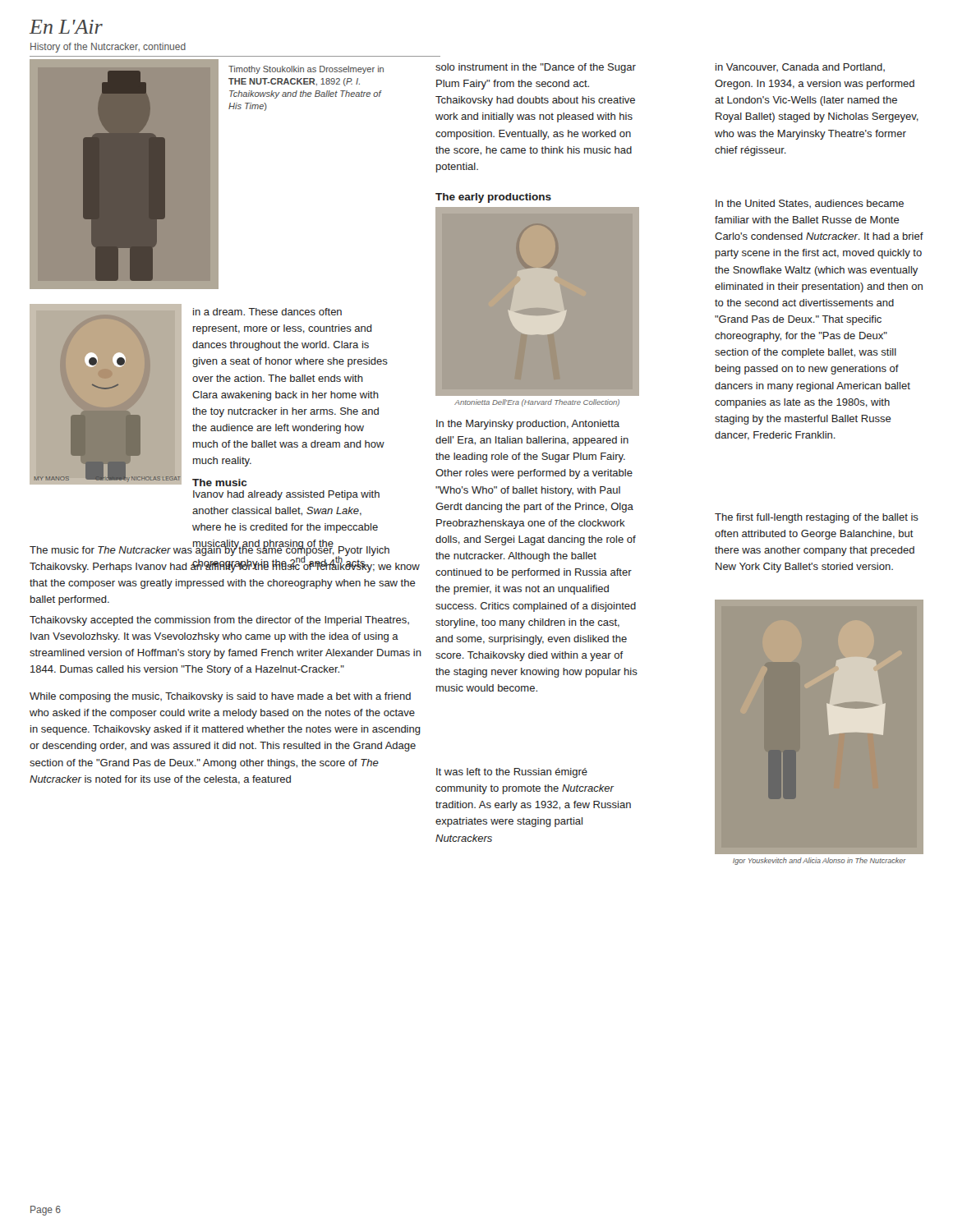Click on the element starting "Ivanov had already assisted Petipa with another classical"
The image size is (953, 1232).
pos(291,529)
